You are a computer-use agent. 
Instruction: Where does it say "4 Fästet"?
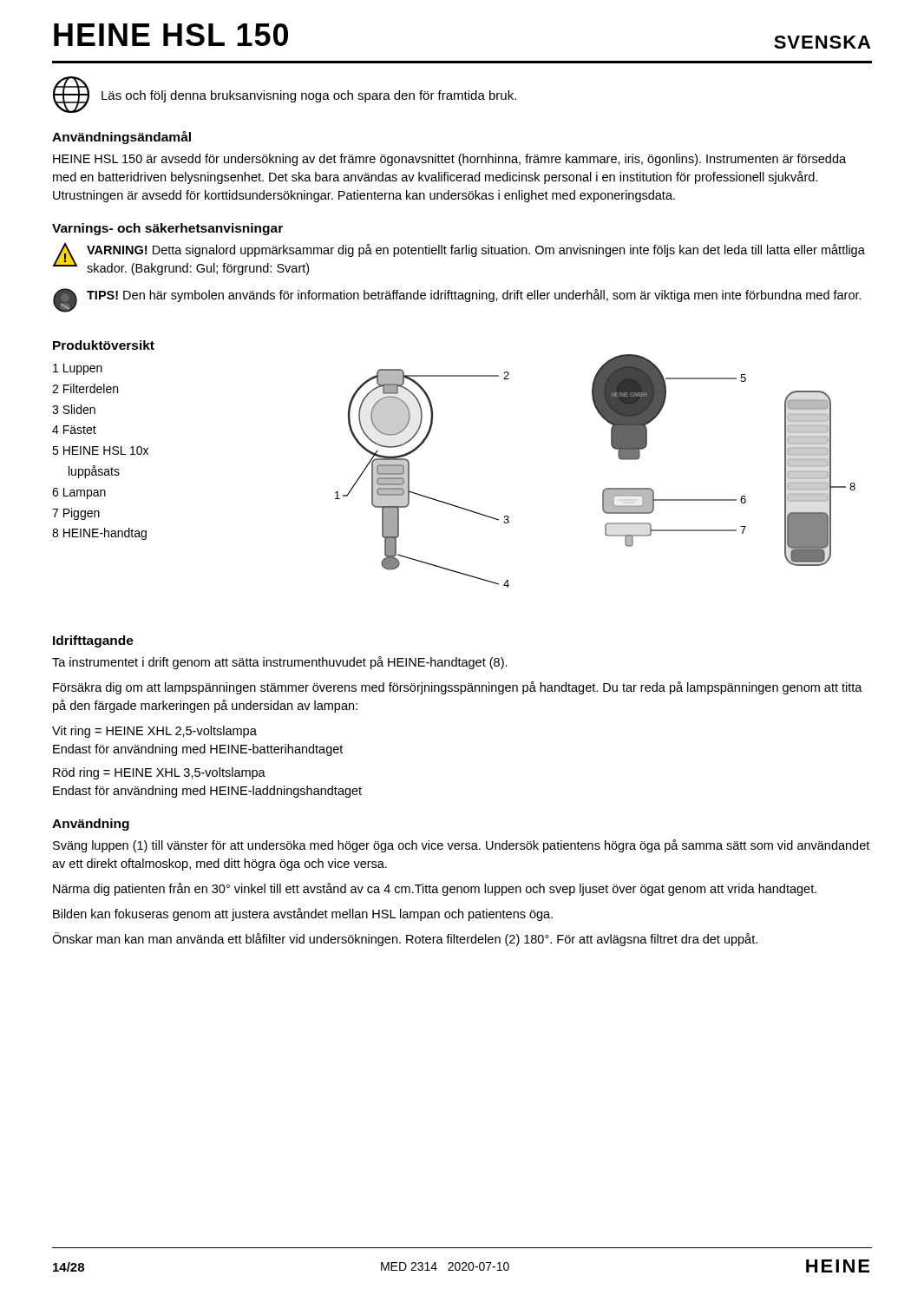74,430
